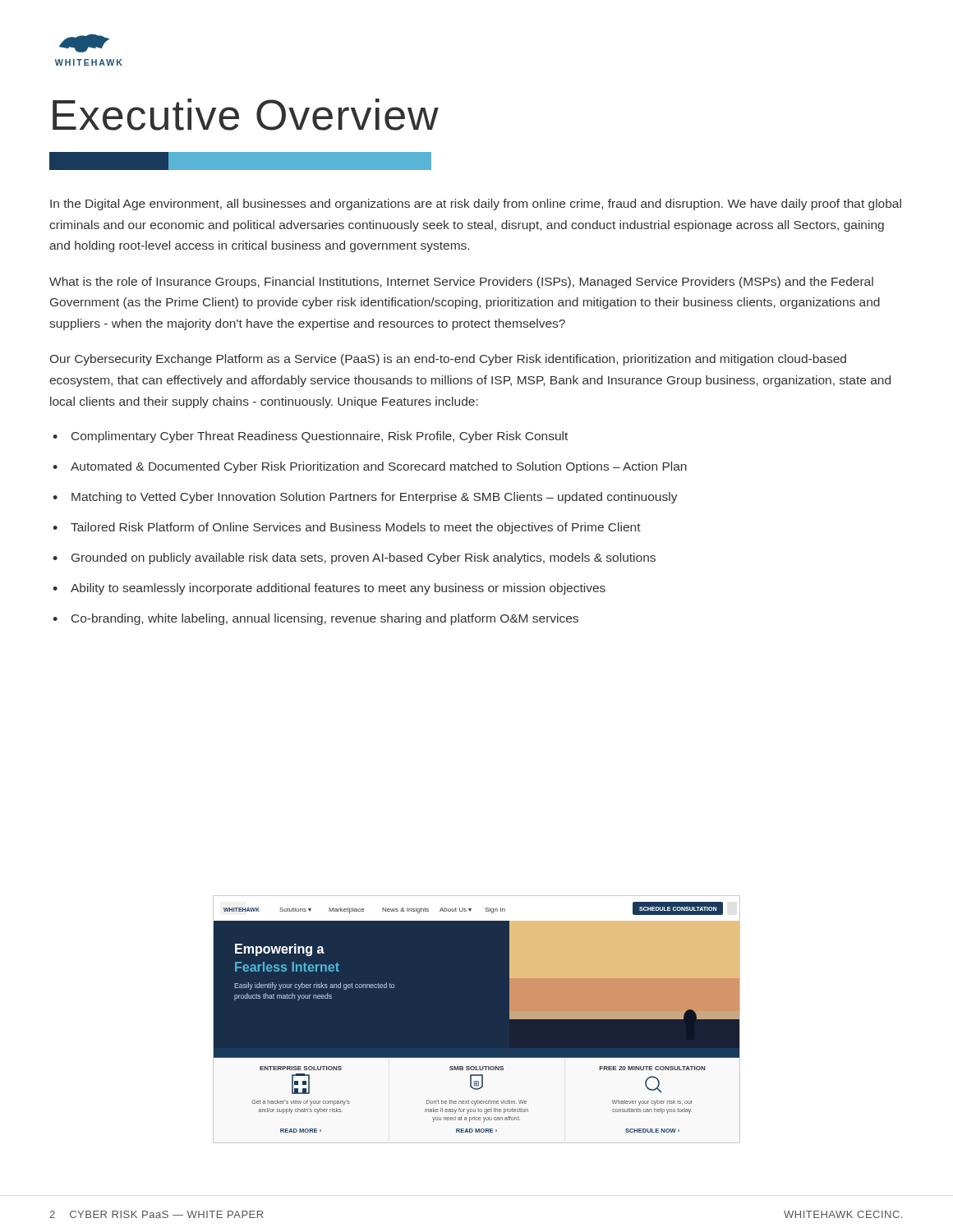
Task: Click the passage that begins "• Co-branding, white labeling, annual licensing, revenue"
Action: point(314,620)
